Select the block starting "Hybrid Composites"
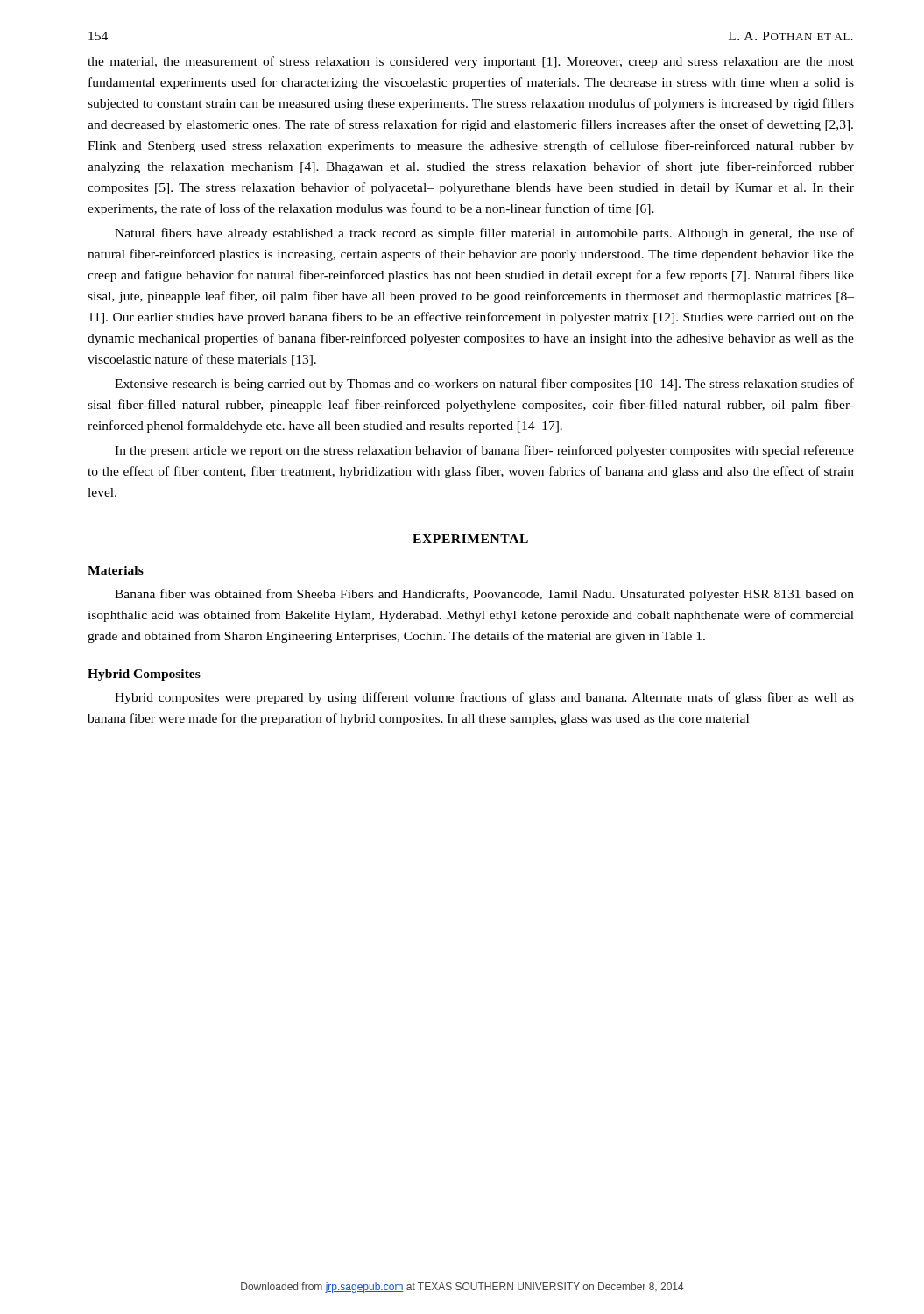 [144, 673]
